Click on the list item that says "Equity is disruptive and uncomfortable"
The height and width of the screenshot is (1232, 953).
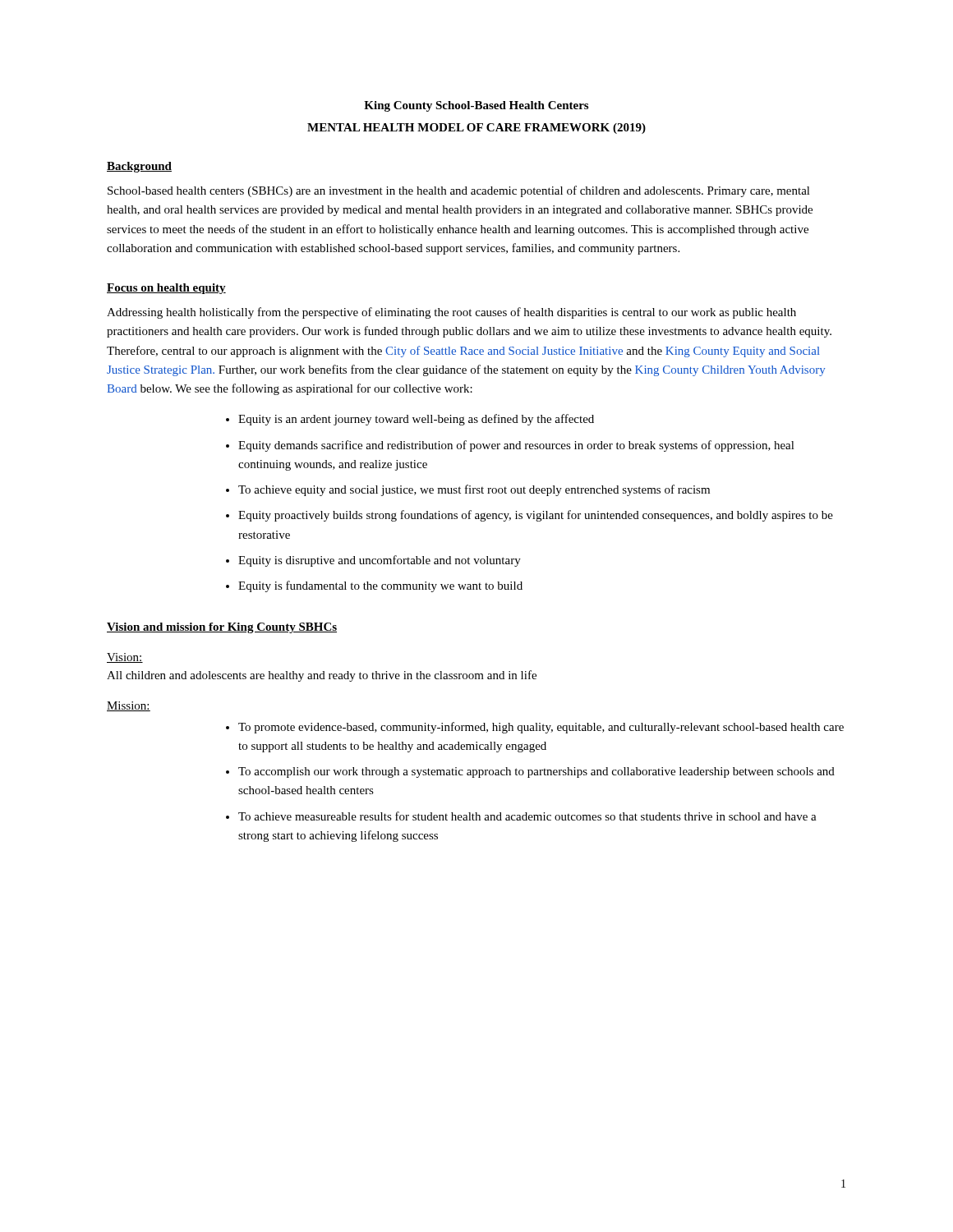click(x=379, y=560)
